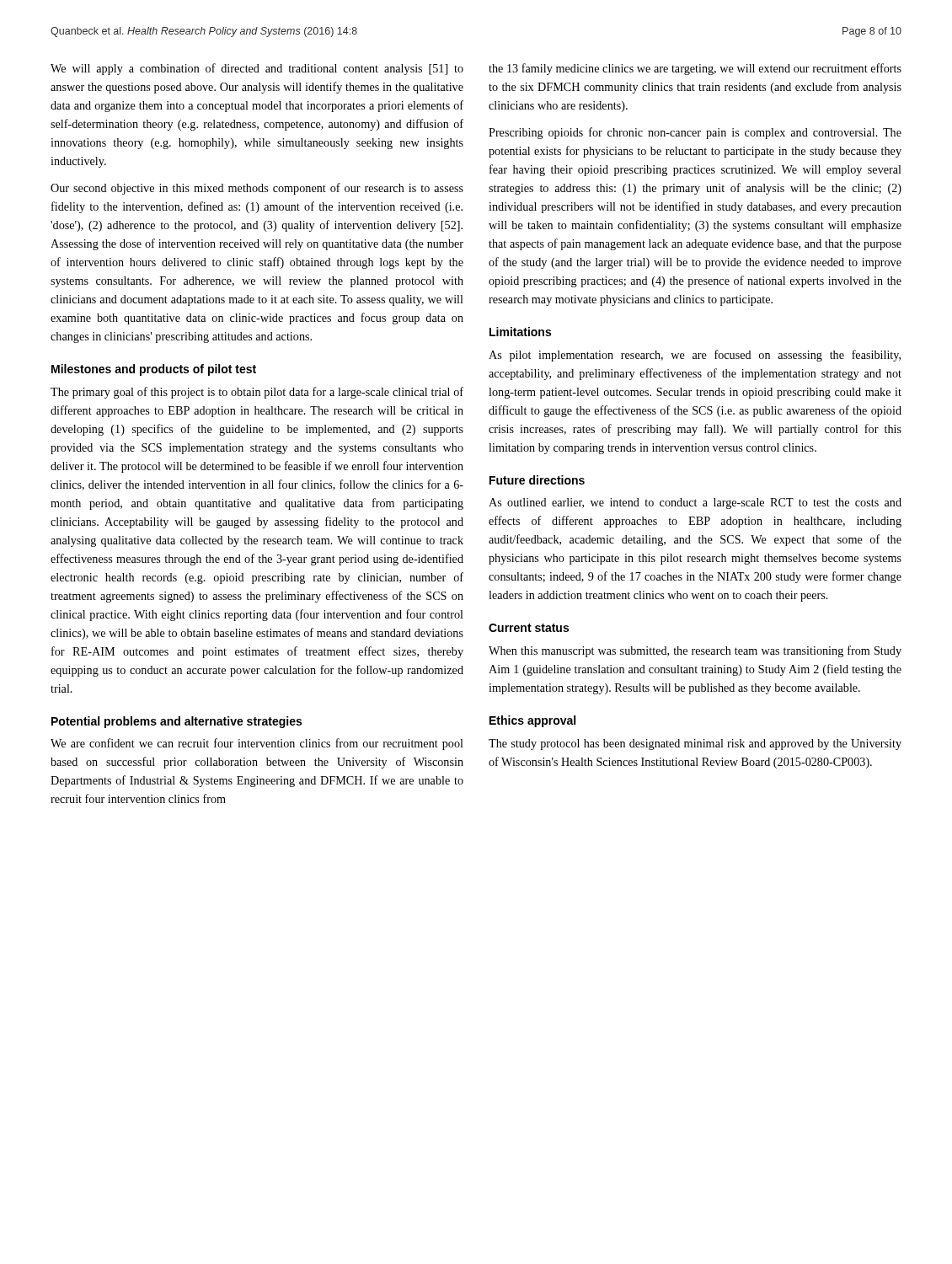The image size is (952, 1264).
Task: Locate the block of text that opens with "The study protocol has been designated minimal"
Action: 695,752
